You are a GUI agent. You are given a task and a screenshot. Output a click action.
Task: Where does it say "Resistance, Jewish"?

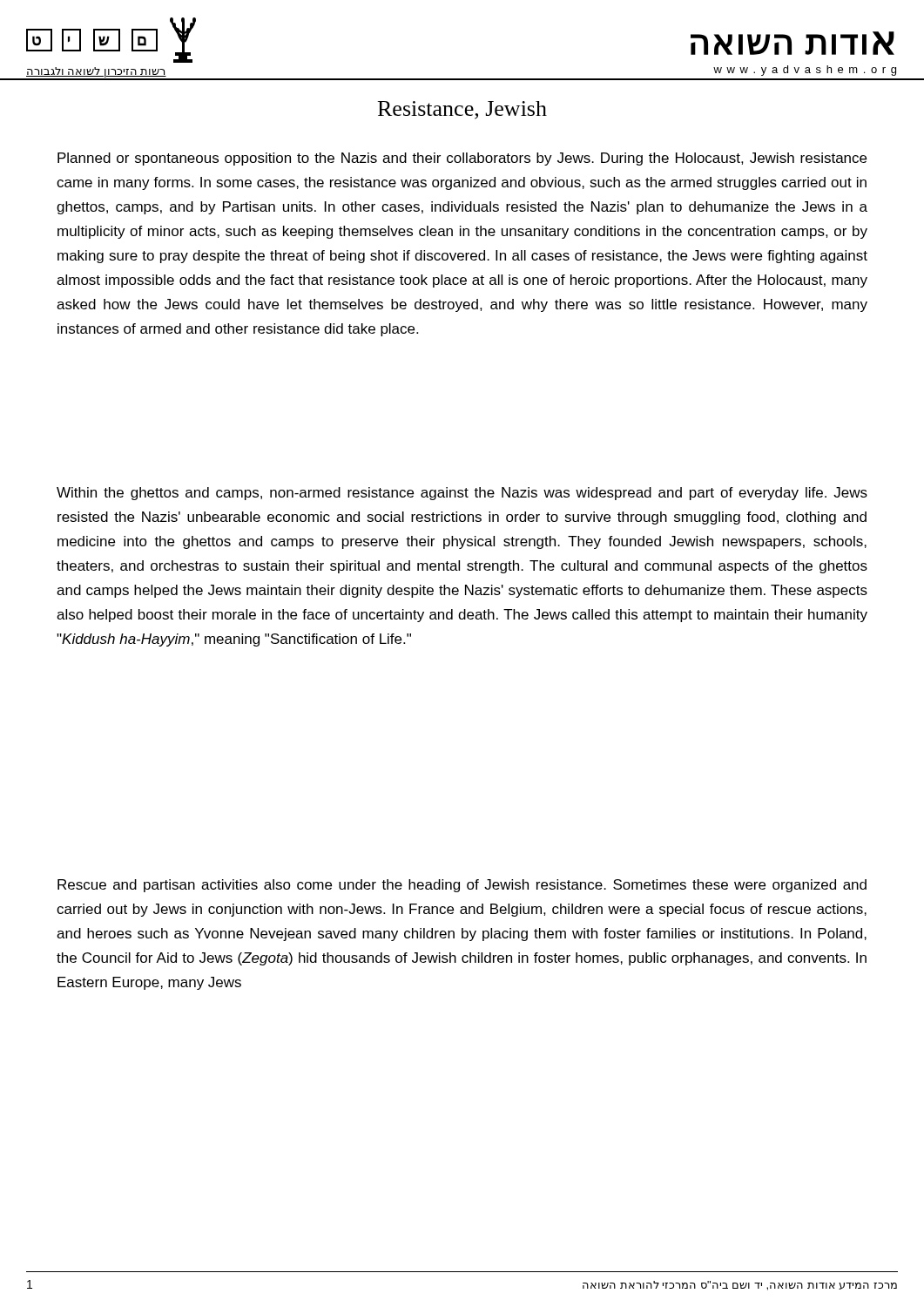coord(462,108)
